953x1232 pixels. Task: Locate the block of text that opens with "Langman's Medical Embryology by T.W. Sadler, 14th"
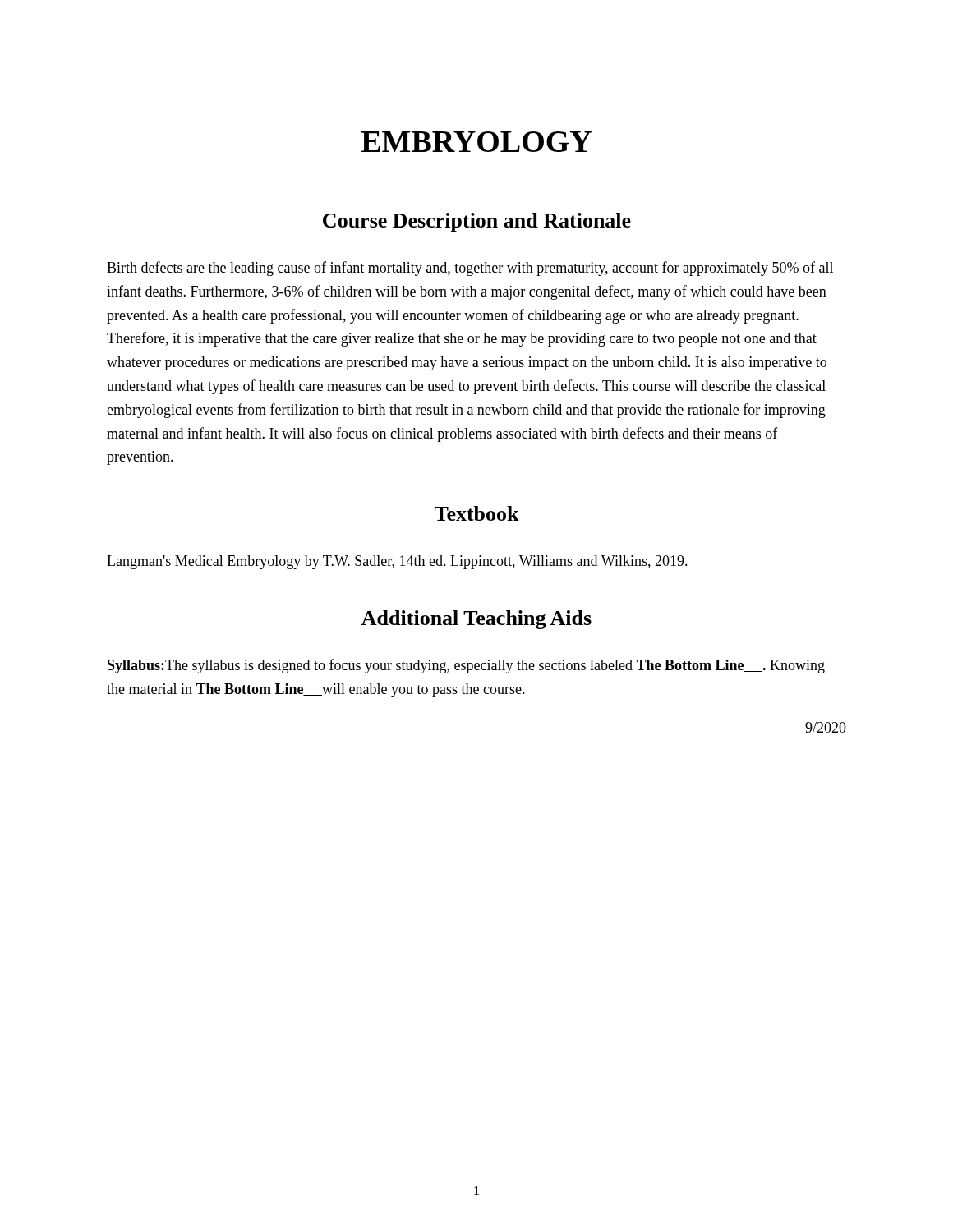pos(397,561)
